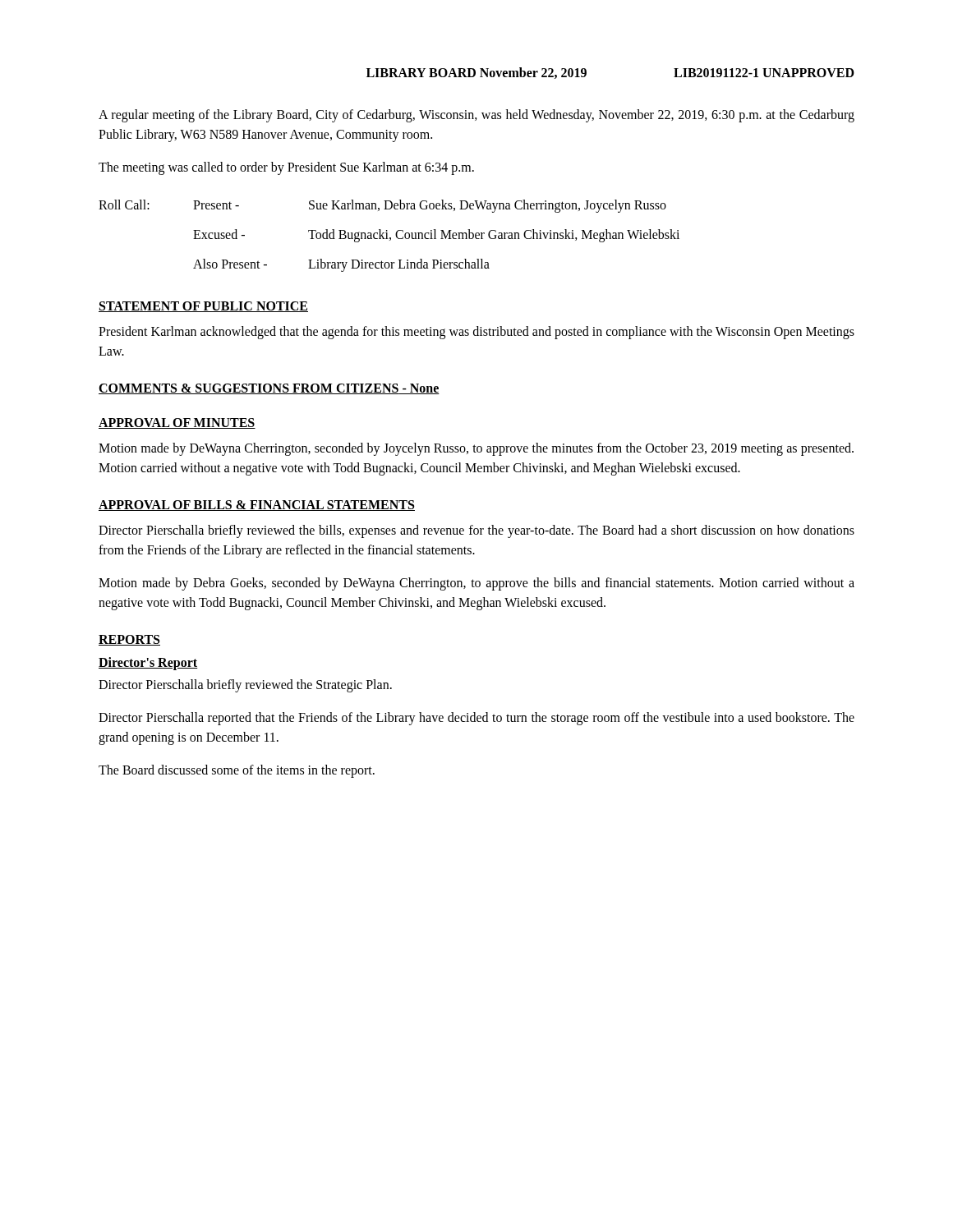The width and height of the screenshot is (953, 1232).
Task: Click the passage that begins "Motion made by Debra Goeks, seconded by DeWayna"
Action: (x=476, y=593)
